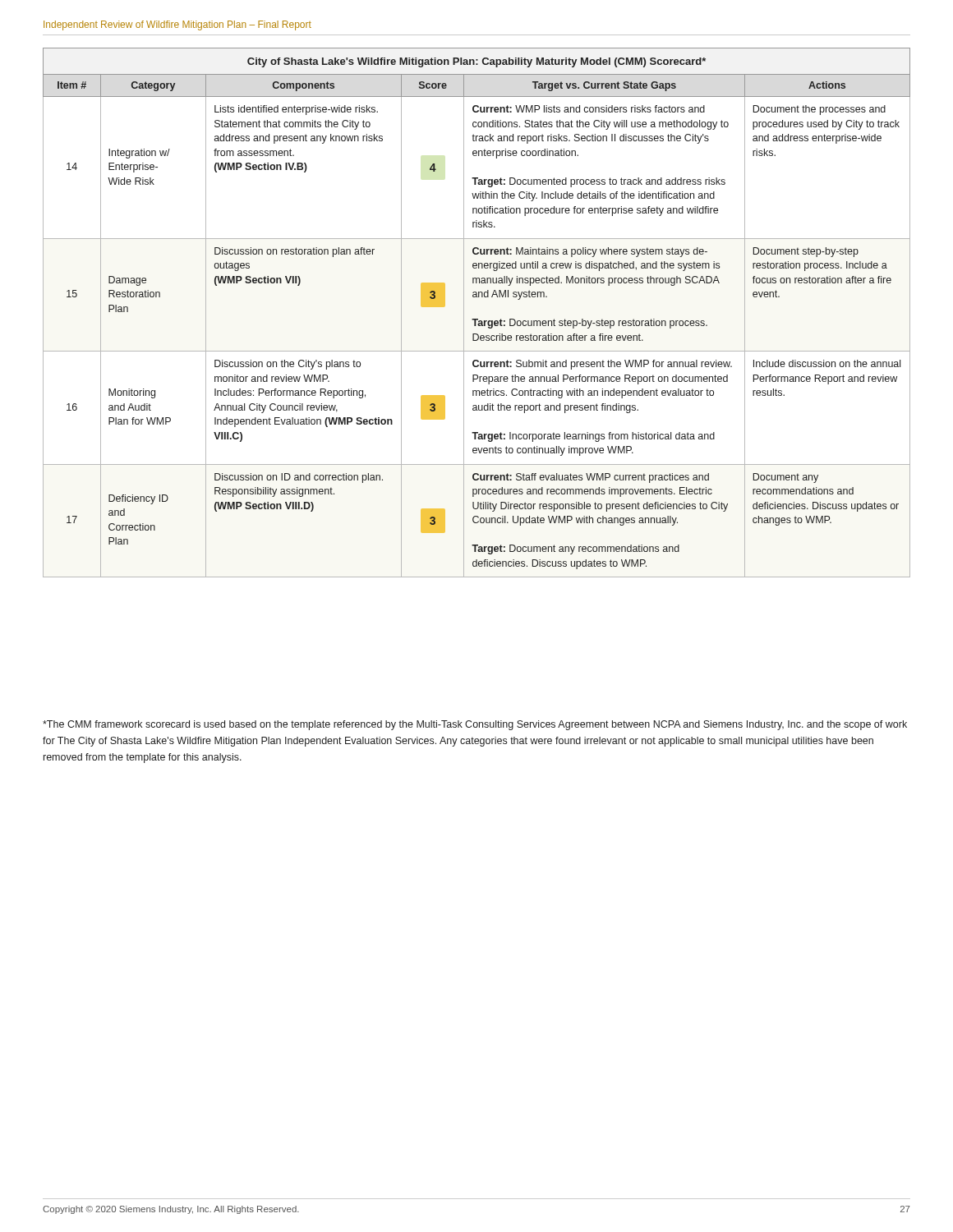
Task: Find the region starting "The CMM framework scorecard is used based"
Action: [475, 741]
